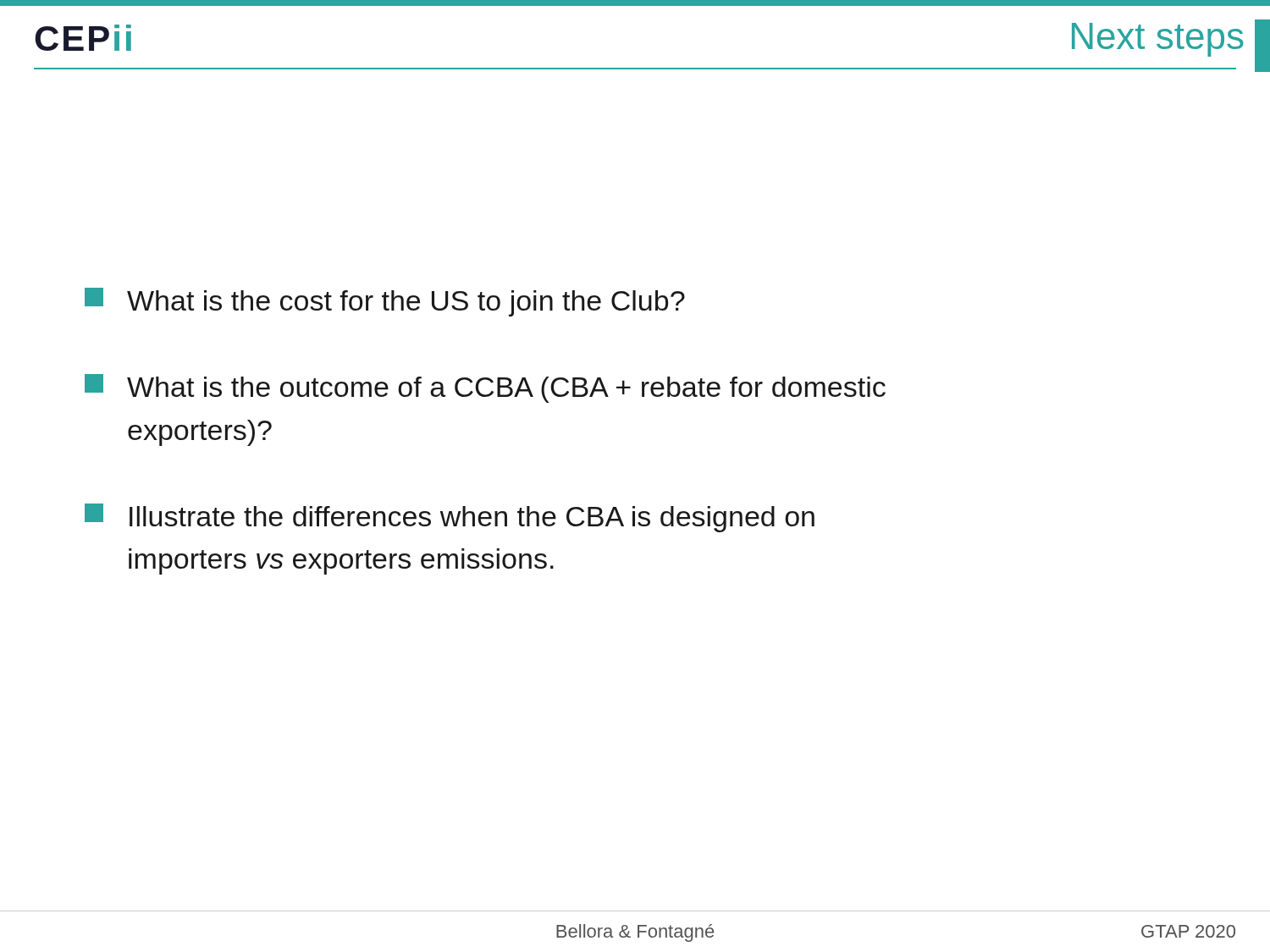Click on the block starting "What is the outcome of"
Screen dimensions: 952x1270
point(485,408)
